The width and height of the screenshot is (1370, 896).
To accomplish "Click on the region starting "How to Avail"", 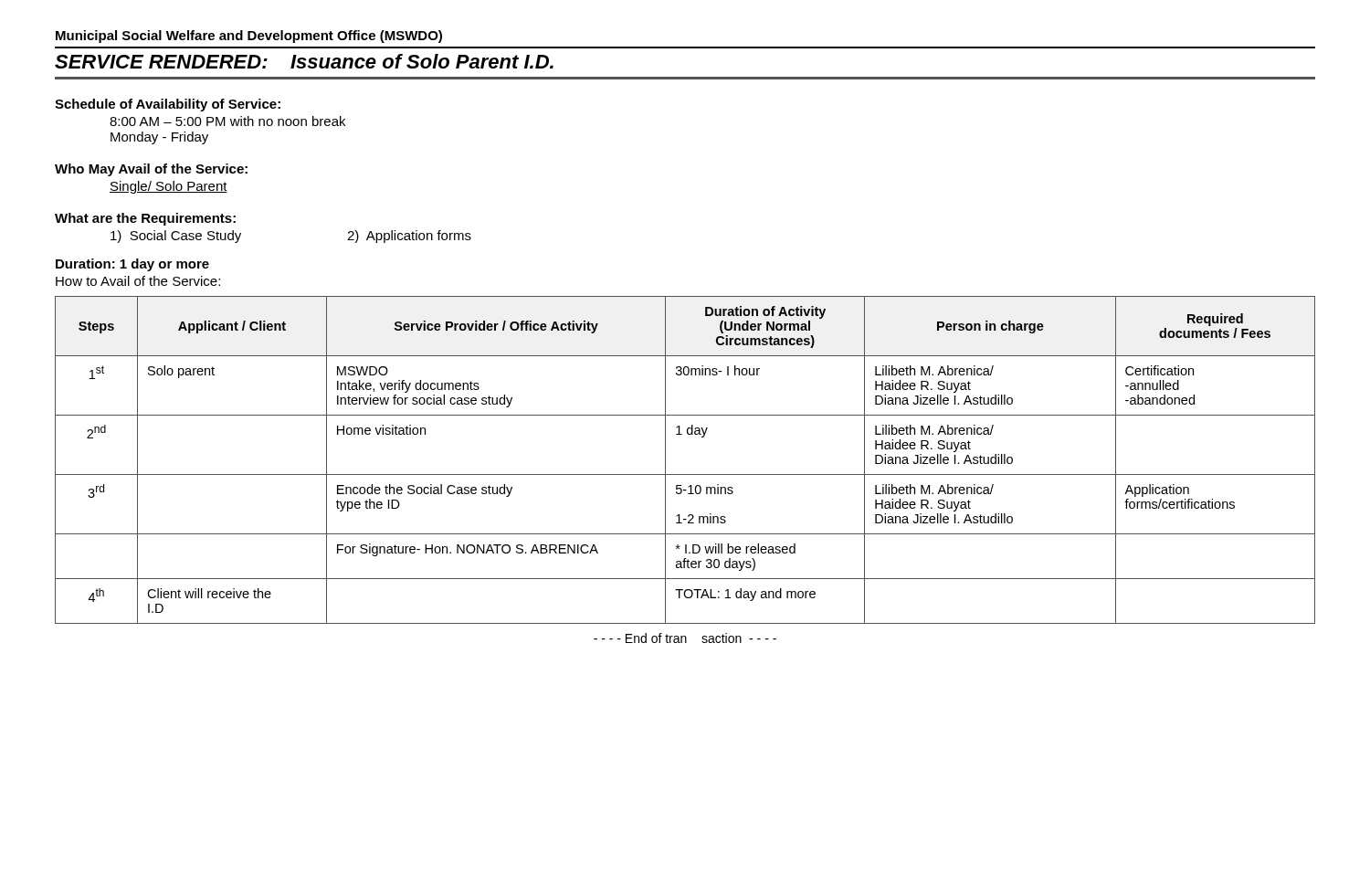I will [x=138, y=281].
